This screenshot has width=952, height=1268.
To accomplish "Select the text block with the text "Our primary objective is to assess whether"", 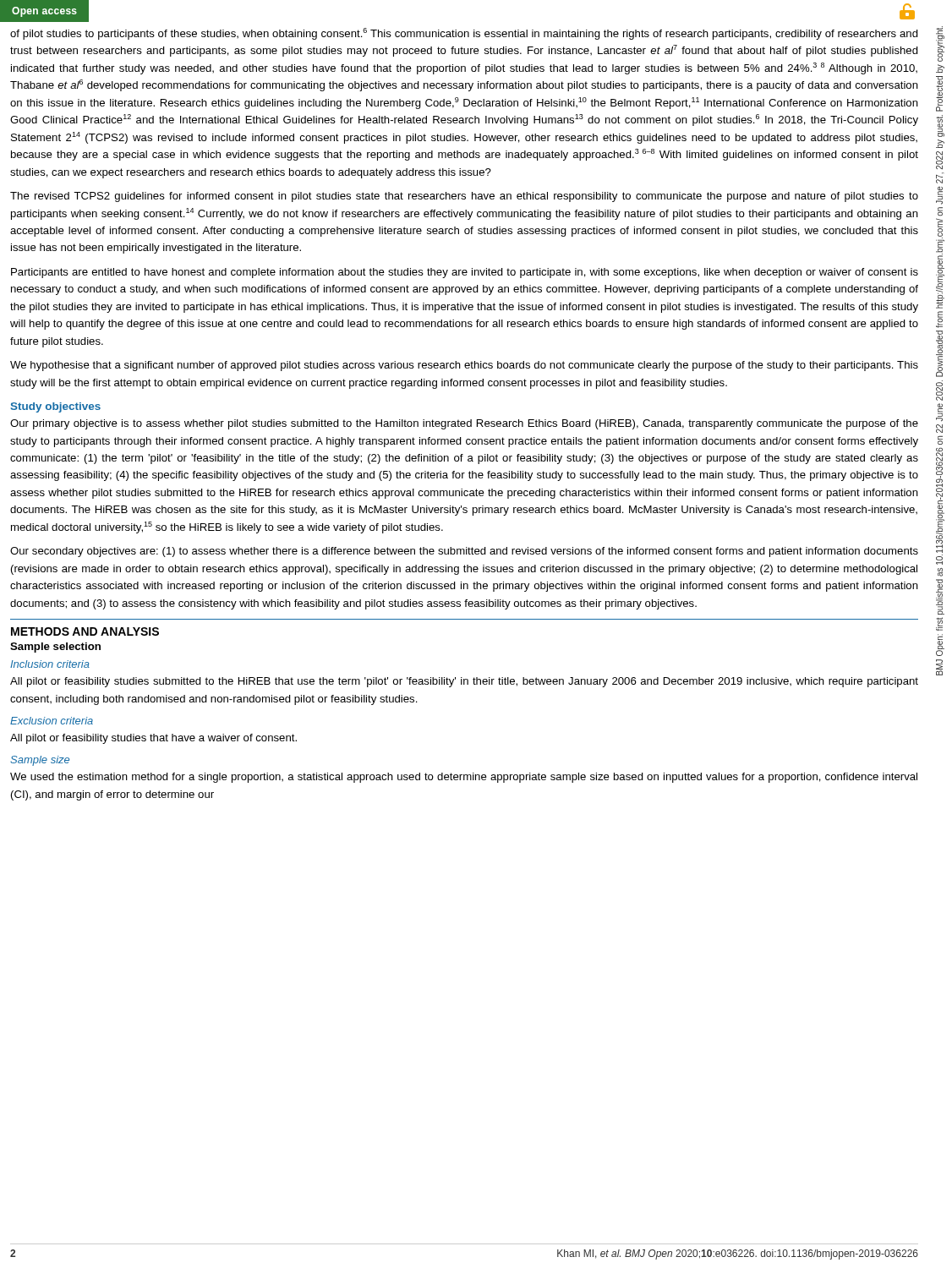I will 464,476.
